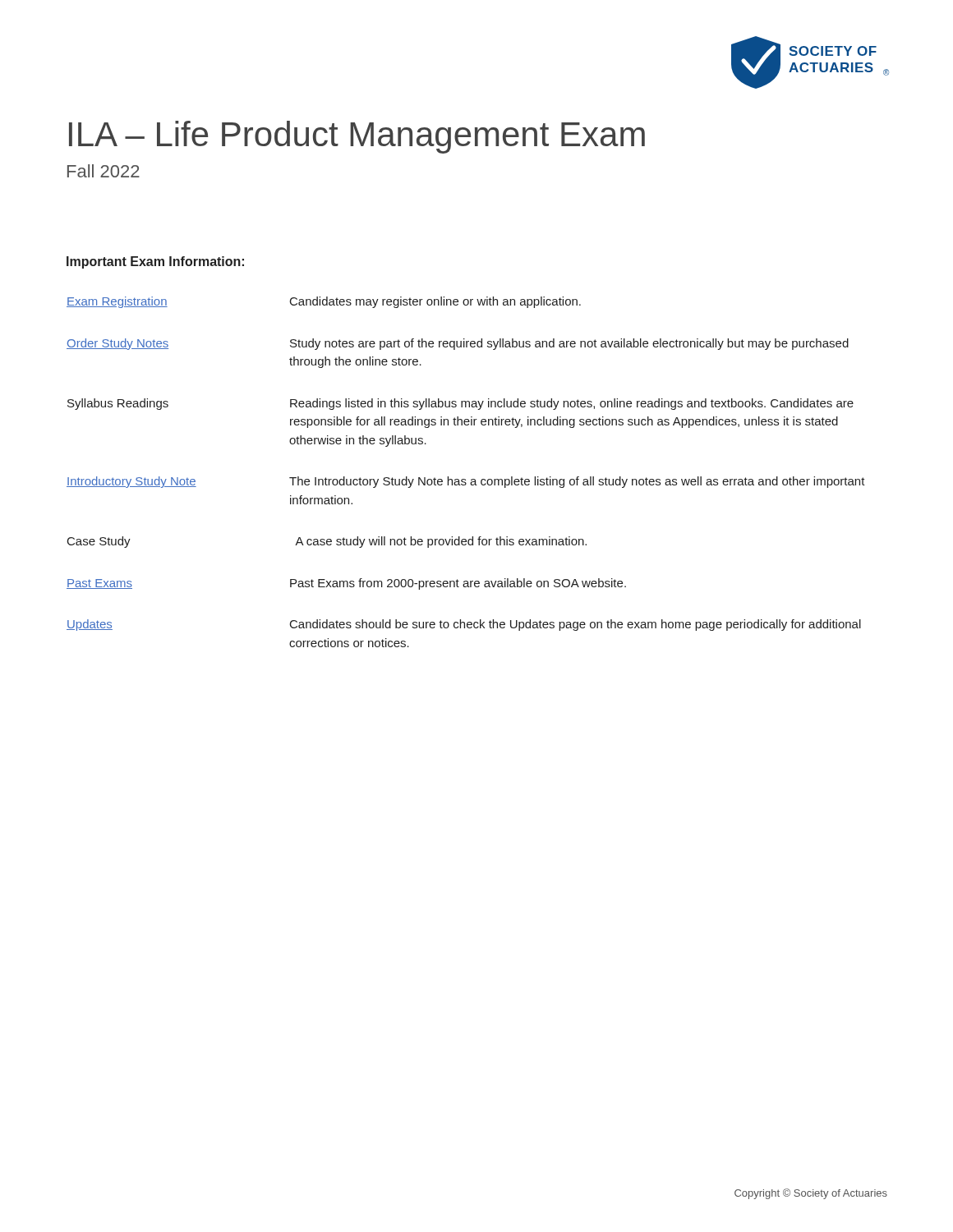Locate the block starting "The Introductory Study Note has a complete listing"
Viewport: 953px width, 1232px height.
pos(577,490)
